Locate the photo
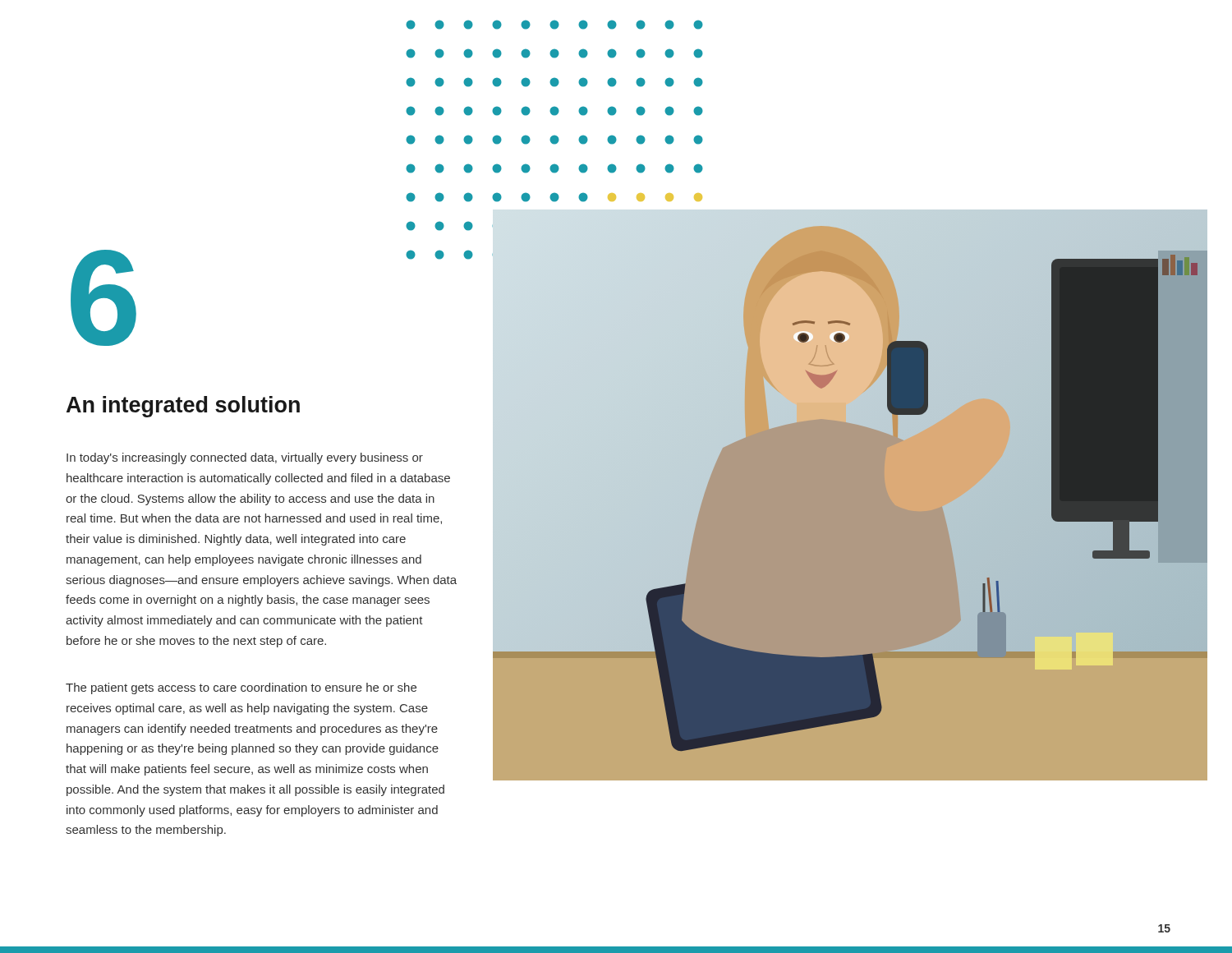 (x=850, y=495)
